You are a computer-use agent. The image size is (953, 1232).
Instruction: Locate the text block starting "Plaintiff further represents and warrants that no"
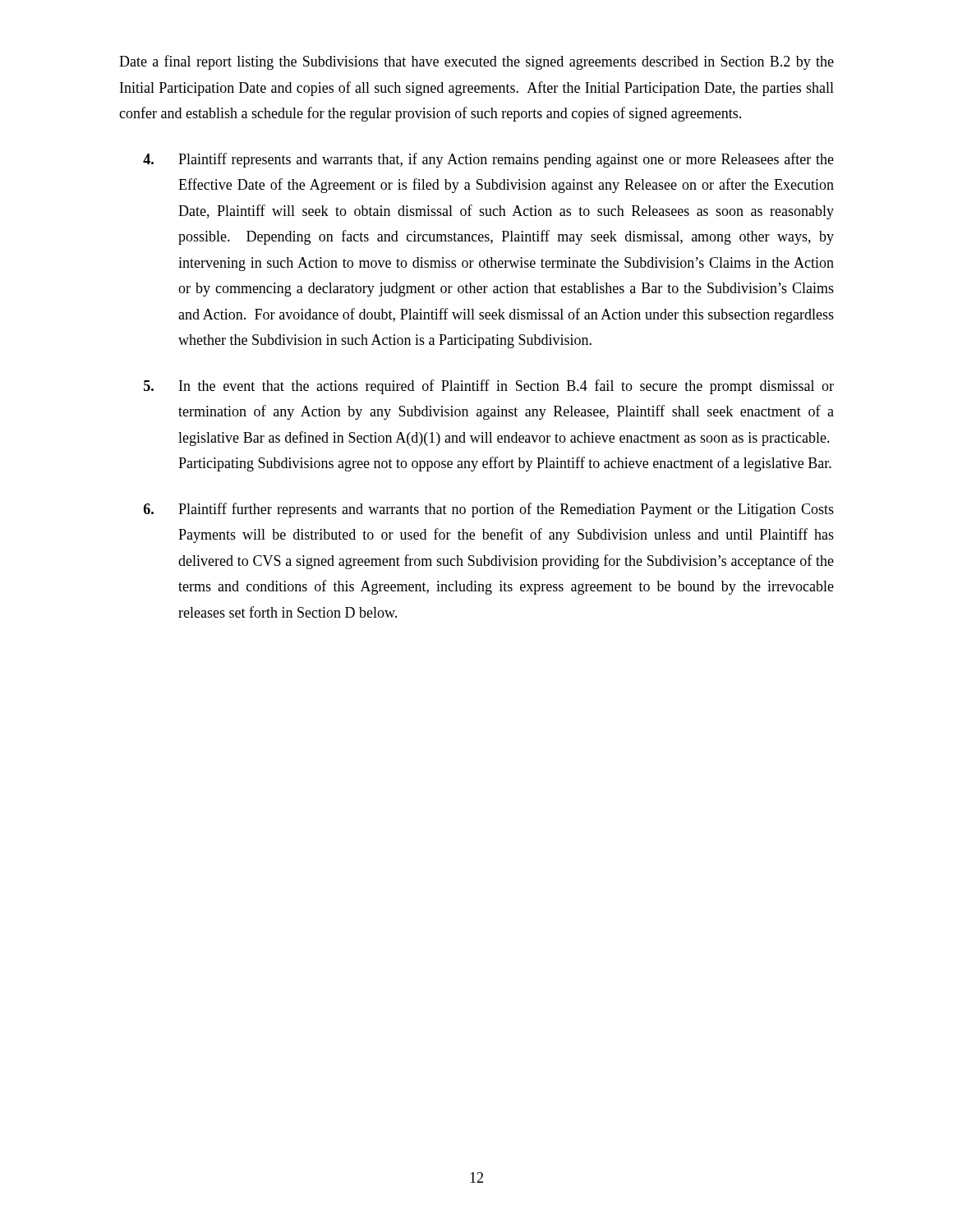point(476,561)
